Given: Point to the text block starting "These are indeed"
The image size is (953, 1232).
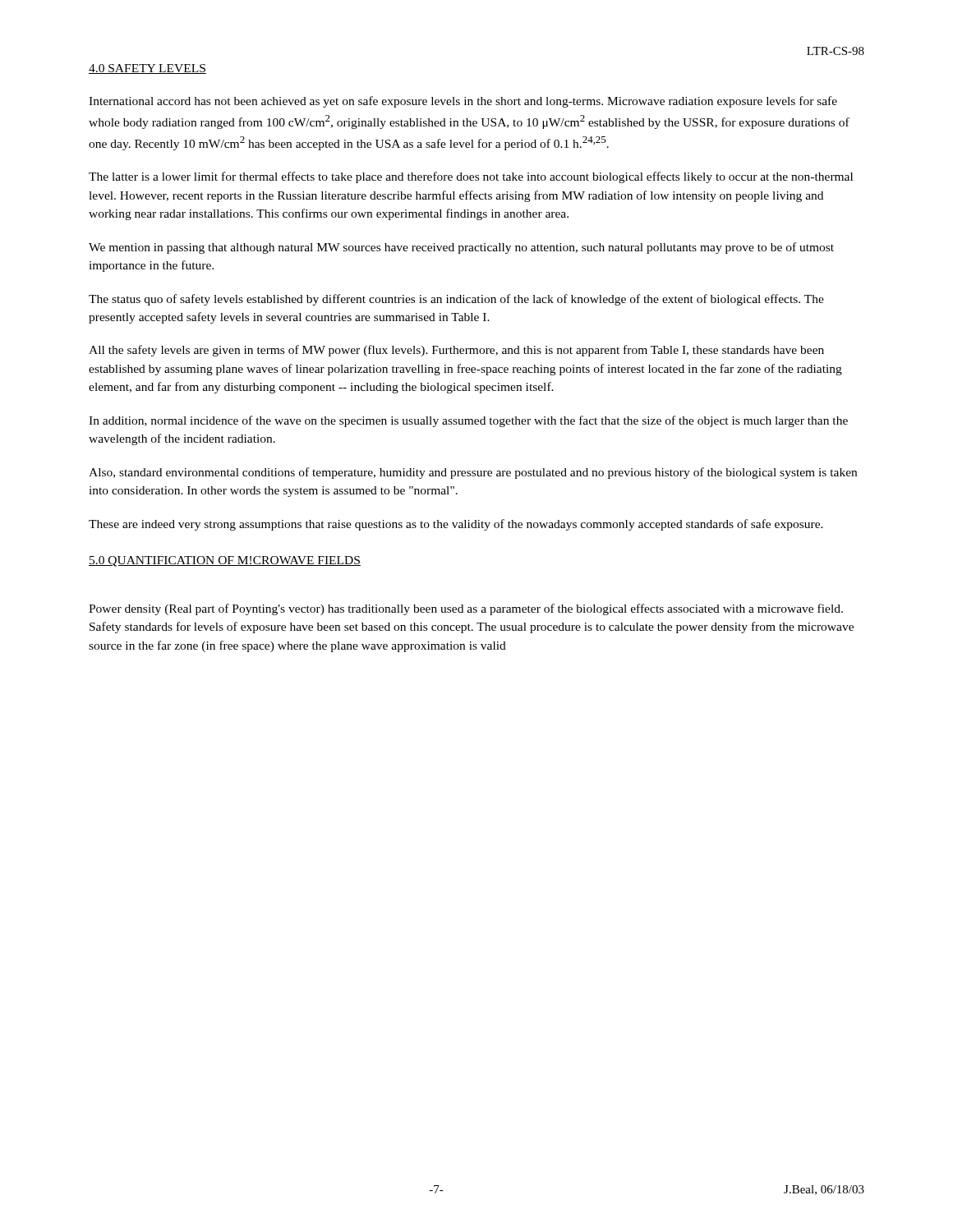Looking at the screenshot, I should 456,523.
